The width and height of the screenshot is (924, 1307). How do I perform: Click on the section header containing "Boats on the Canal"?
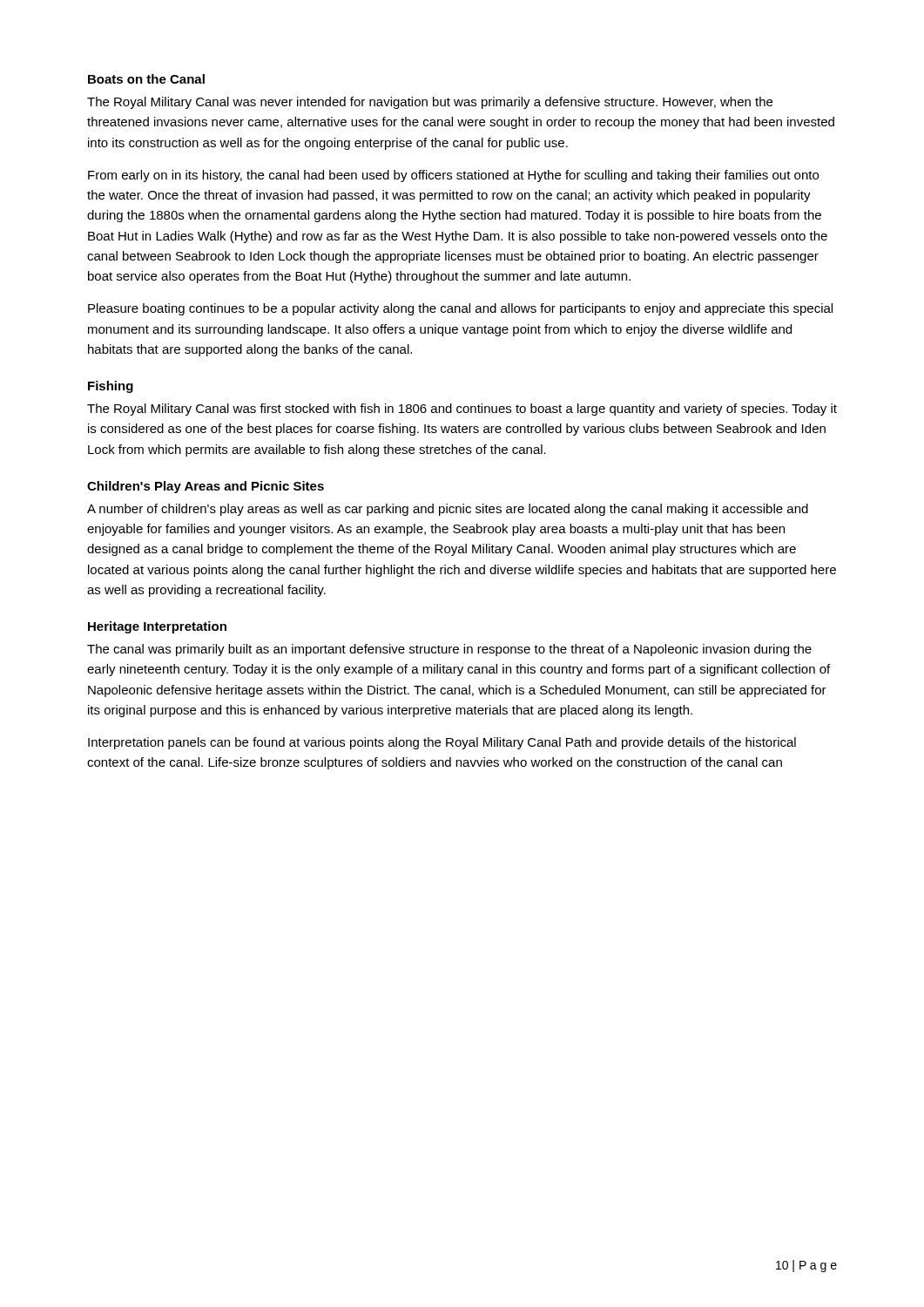click(146, 79)
